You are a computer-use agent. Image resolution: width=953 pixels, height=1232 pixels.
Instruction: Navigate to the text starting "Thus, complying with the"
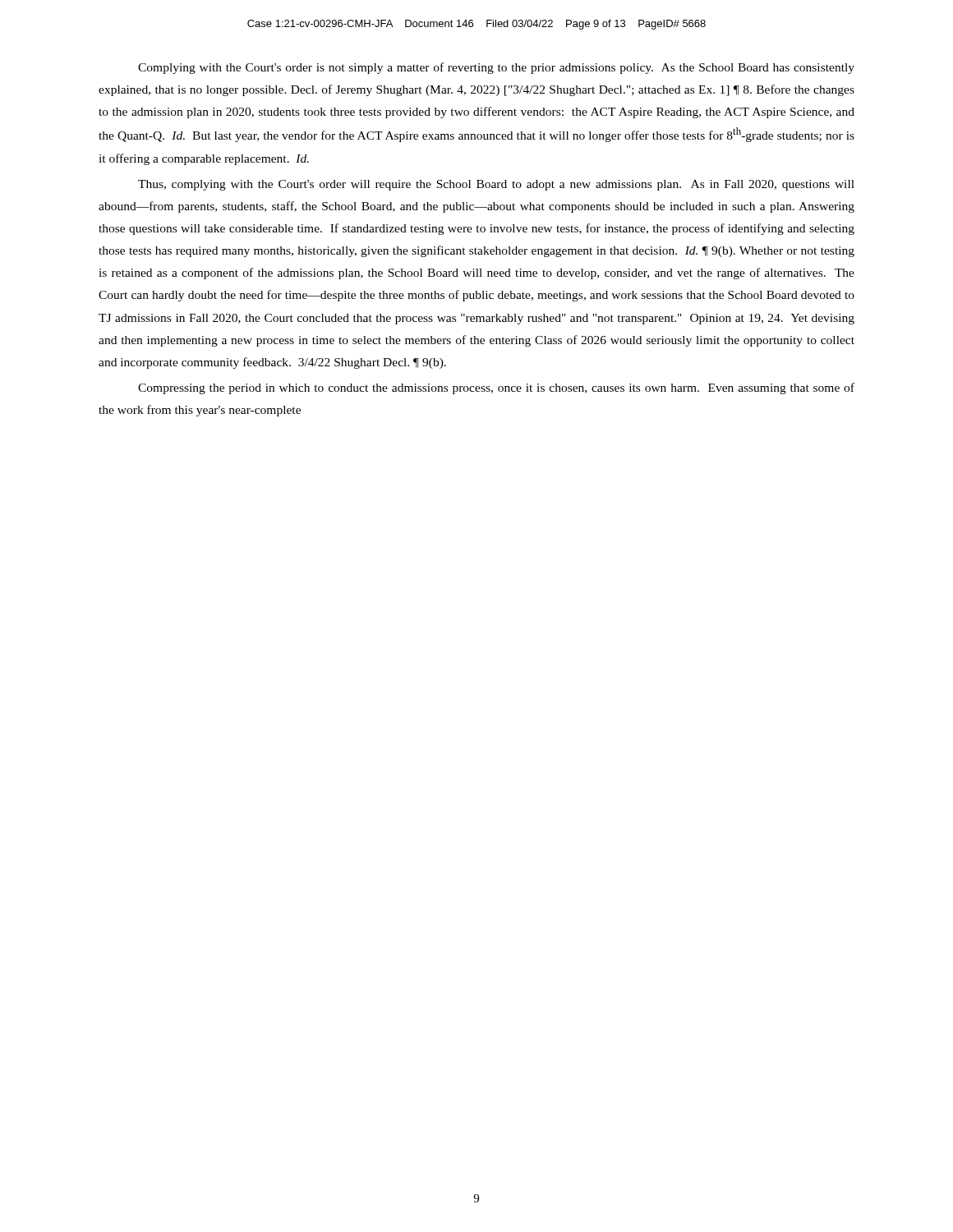pos(476,273)
